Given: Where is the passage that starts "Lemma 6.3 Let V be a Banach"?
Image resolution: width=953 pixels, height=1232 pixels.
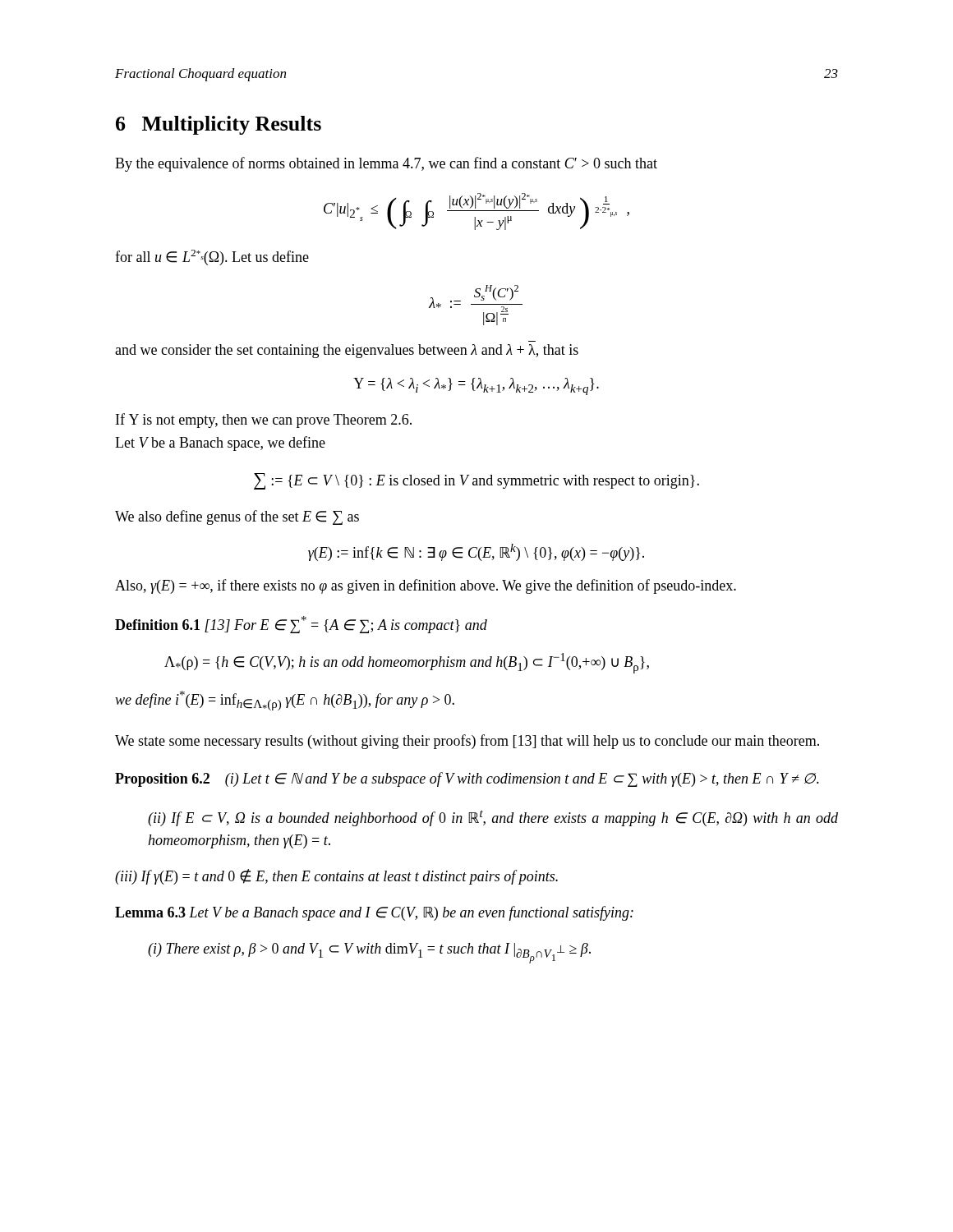Looking at the screenshot, I should pyautogui.click(x=476, y=913).
